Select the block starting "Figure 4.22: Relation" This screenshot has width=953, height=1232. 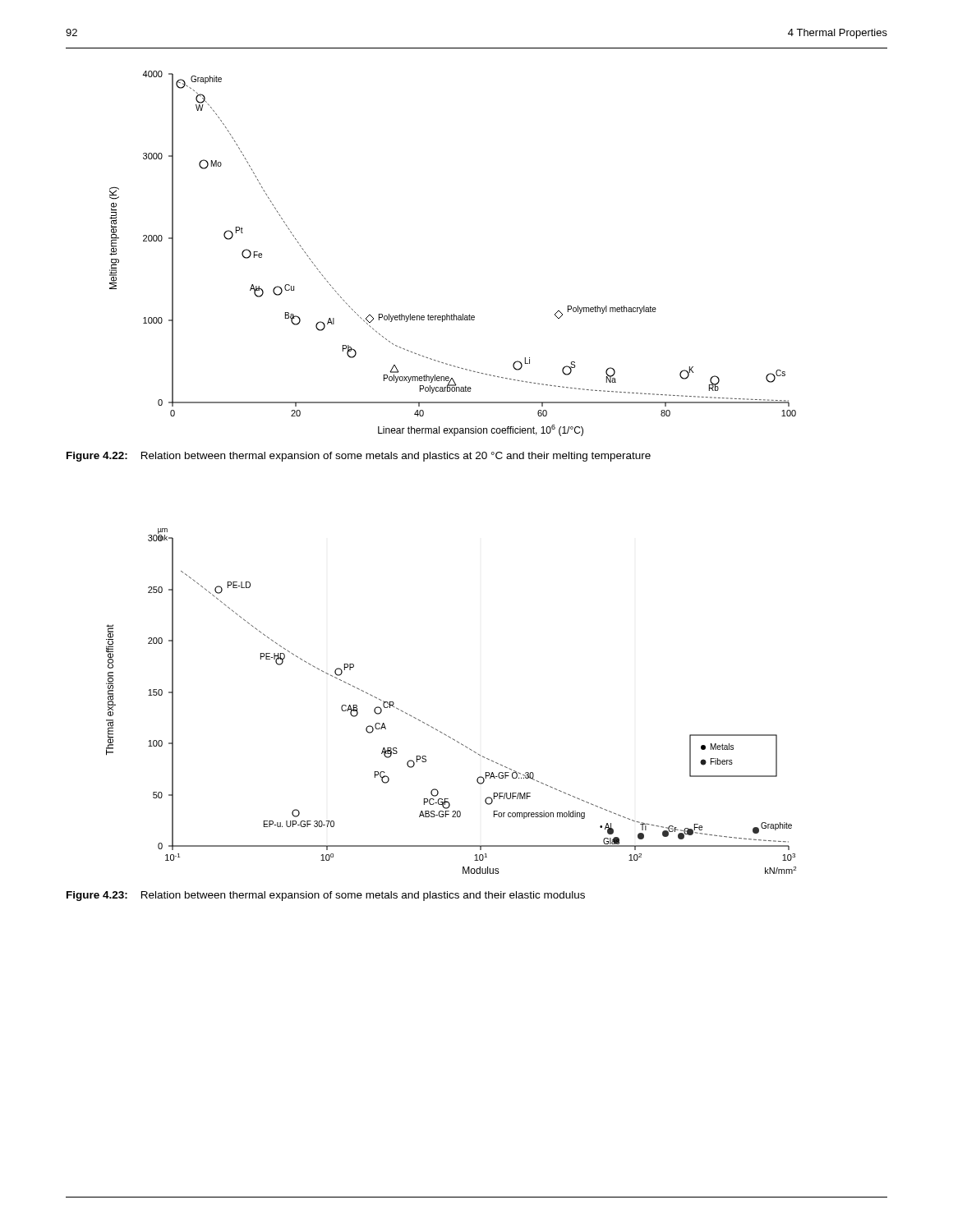(358, 455)
